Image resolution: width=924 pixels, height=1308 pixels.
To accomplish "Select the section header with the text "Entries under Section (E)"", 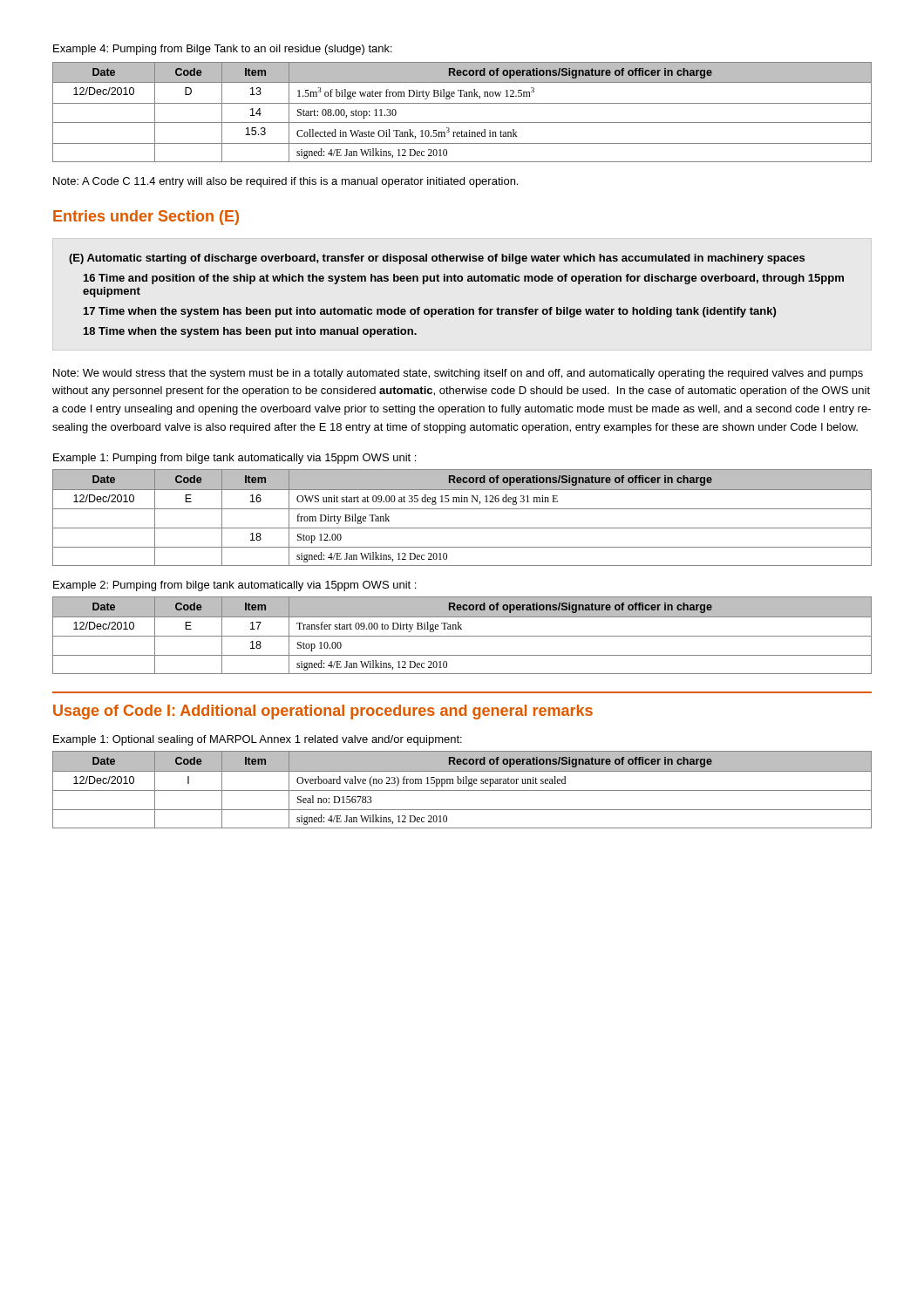I will pos(146,216).
